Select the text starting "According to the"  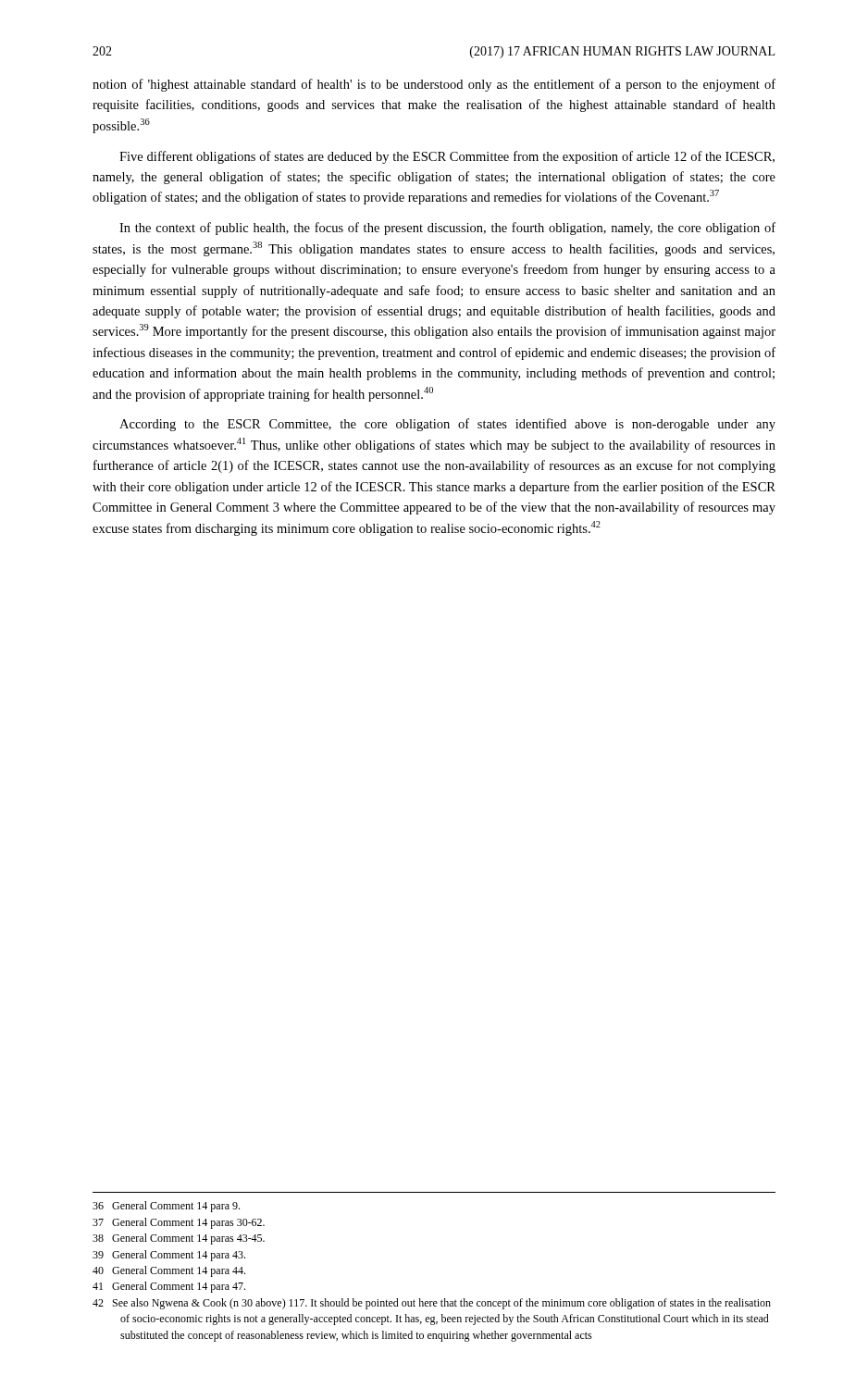tap(434, 476)
